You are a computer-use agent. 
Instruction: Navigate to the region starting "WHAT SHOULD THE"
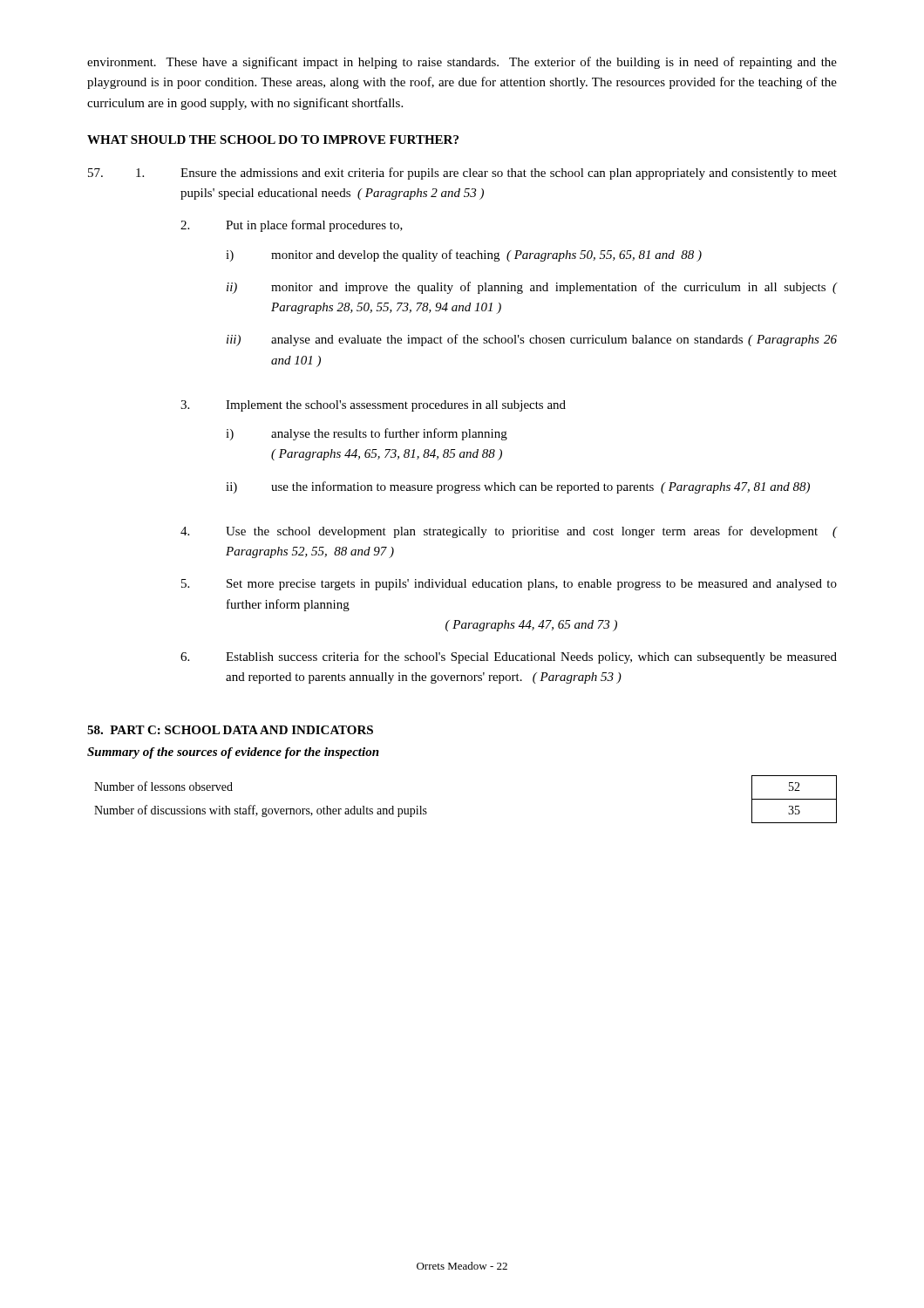coord(273,139)
